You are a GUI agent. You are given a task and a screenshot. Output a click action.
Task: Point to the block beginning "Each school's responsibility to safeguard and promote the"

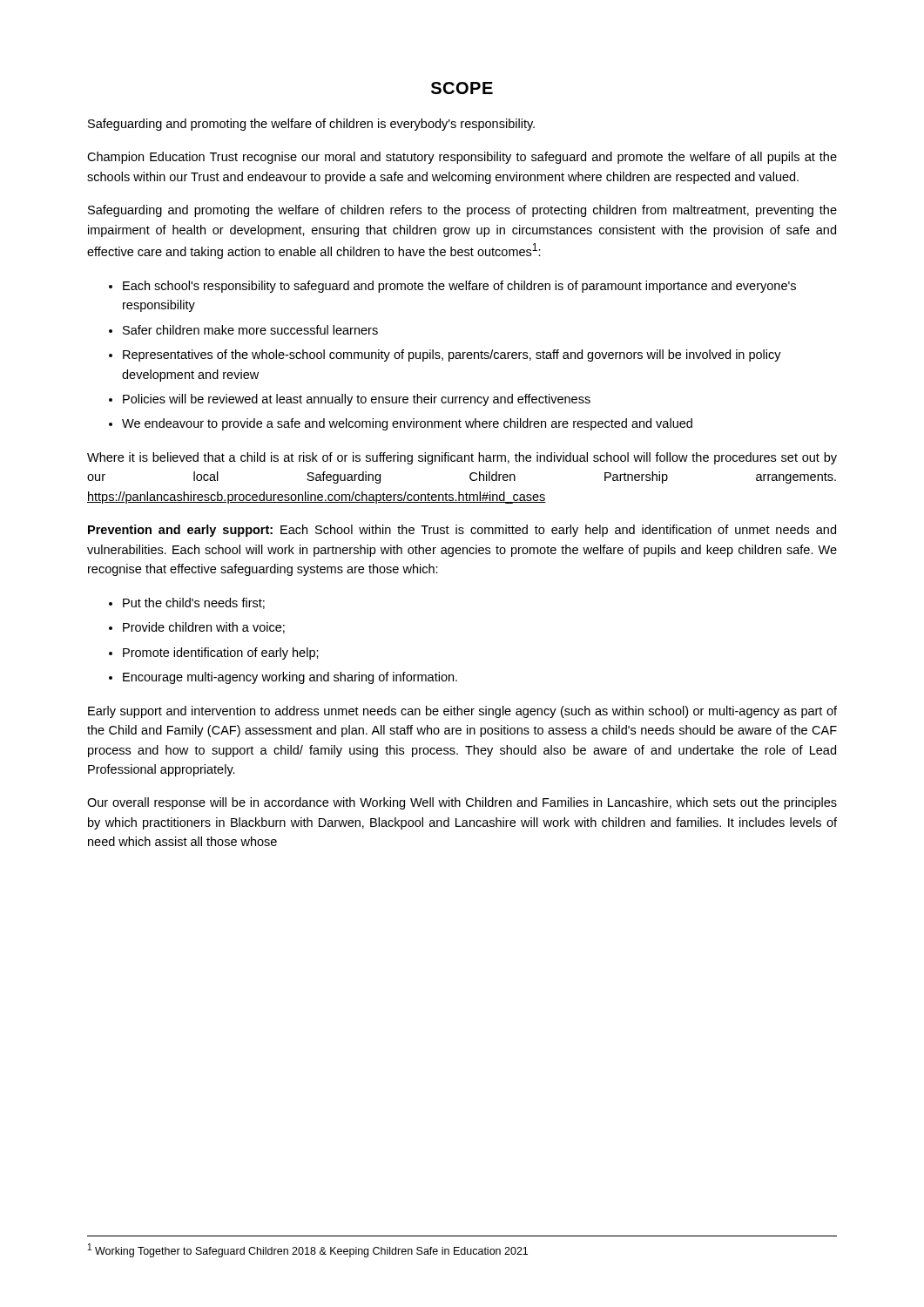[x=459, y=295]
